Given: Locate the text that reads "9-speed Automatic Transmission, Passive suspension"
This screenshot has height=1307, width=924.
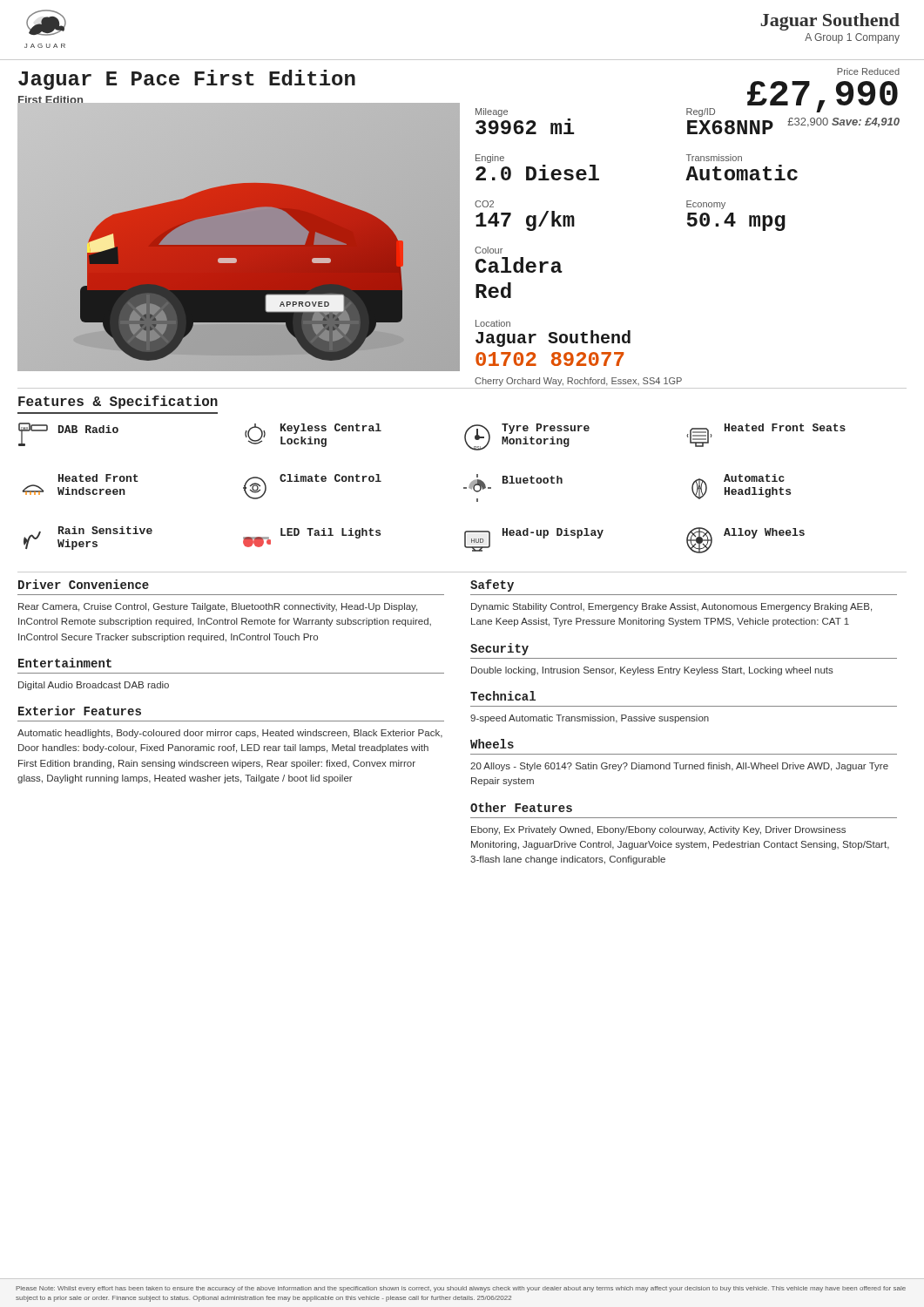Looking at the screenshot, I should [x=590, y=718].
